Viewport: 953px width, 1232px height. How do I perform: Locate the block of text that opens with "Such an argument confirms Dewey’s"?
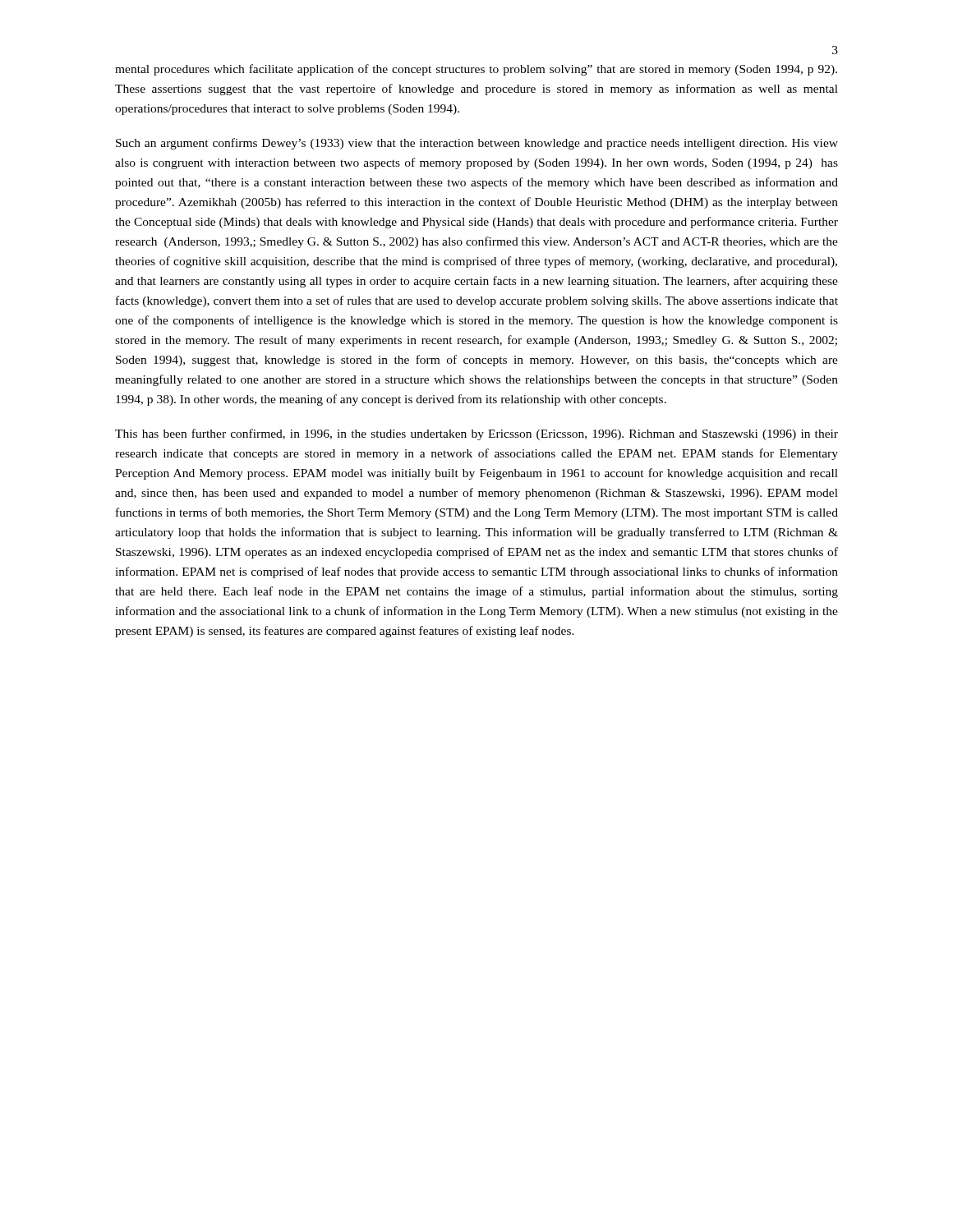[x=476, y=271]
